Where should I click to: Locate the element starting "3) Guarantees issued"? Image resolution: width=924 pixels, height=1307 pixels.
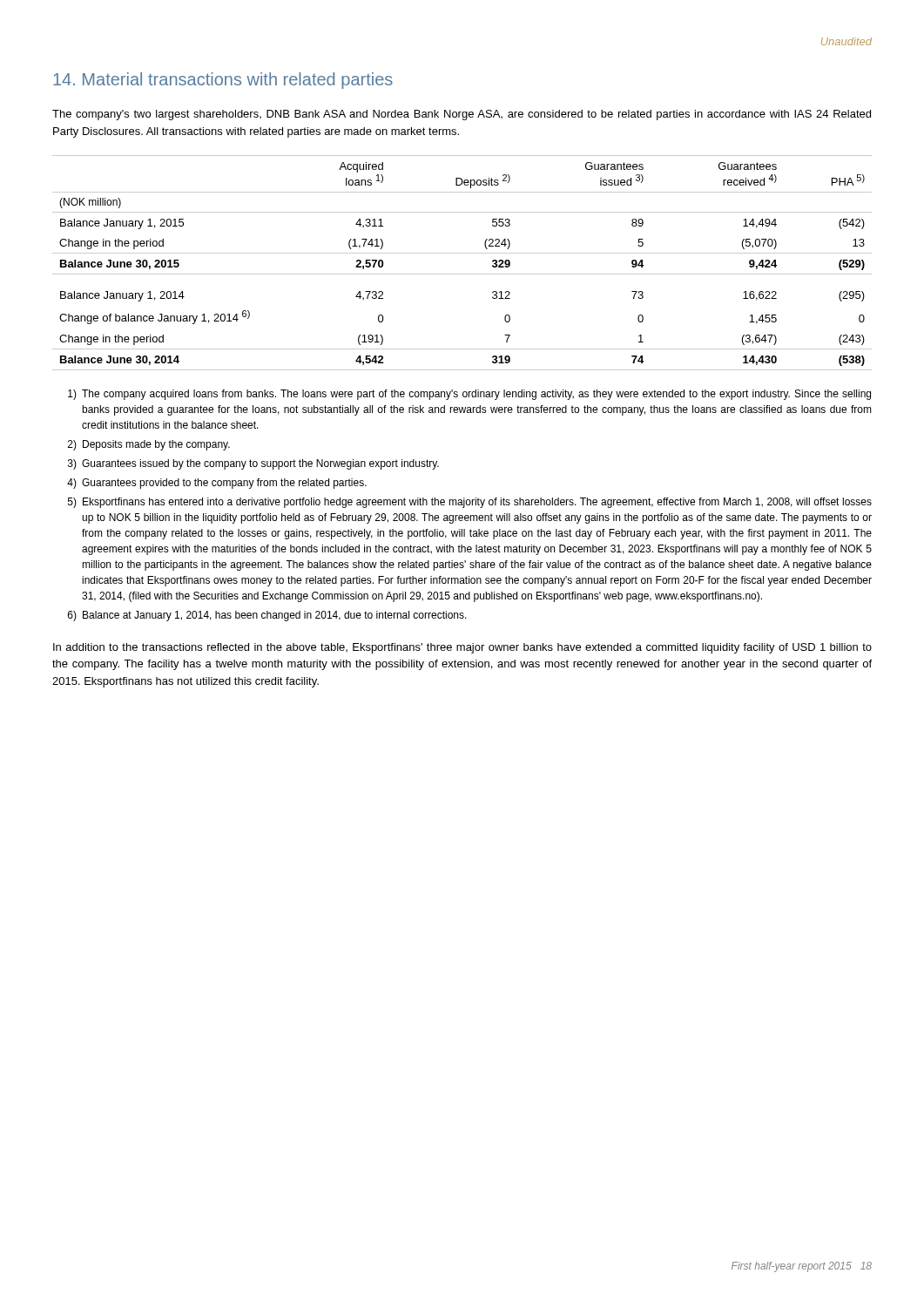(246, 463)
